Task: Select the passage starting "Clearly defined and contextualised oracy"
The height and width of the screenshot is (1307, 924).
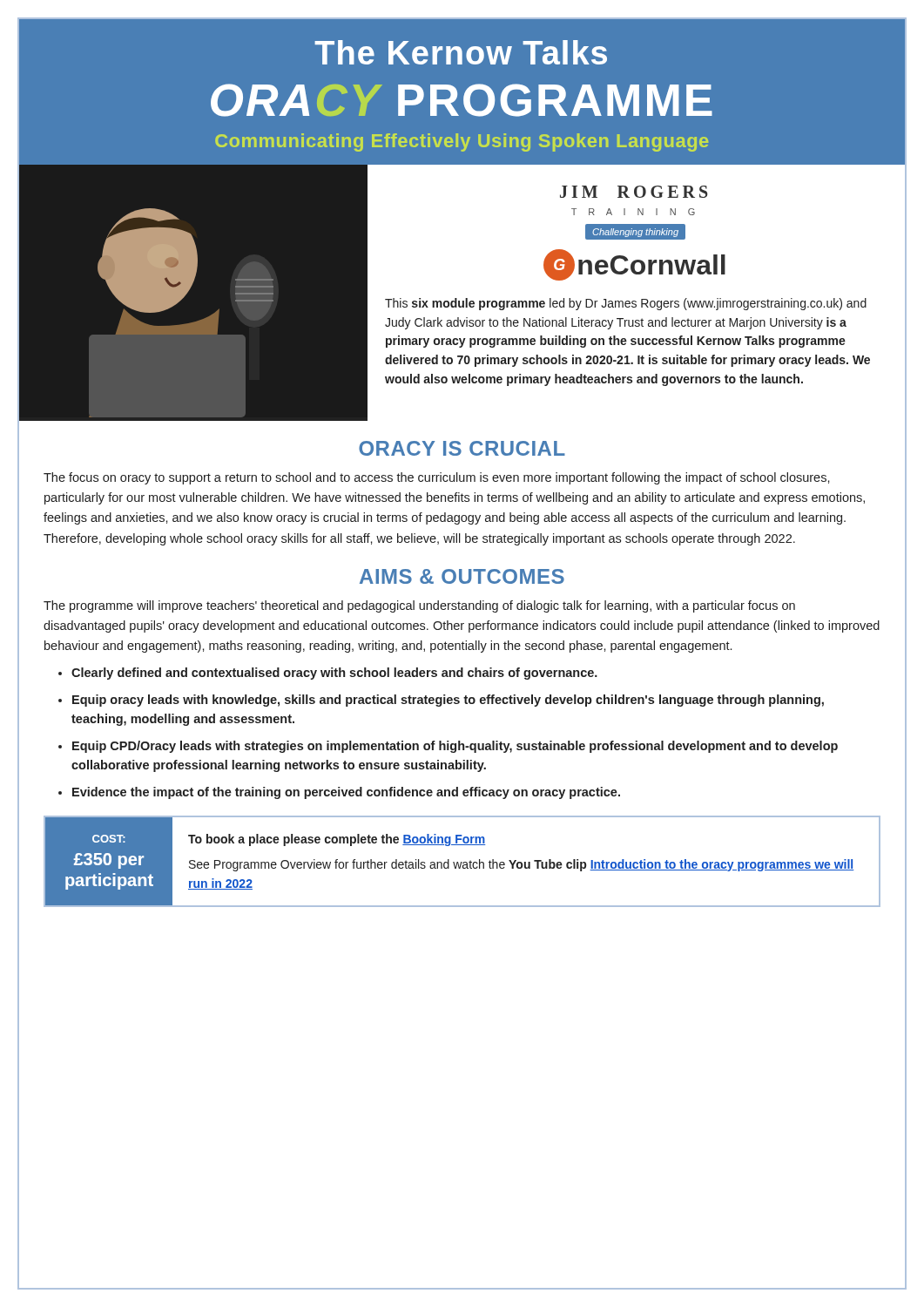Action: tap(335, 673)
